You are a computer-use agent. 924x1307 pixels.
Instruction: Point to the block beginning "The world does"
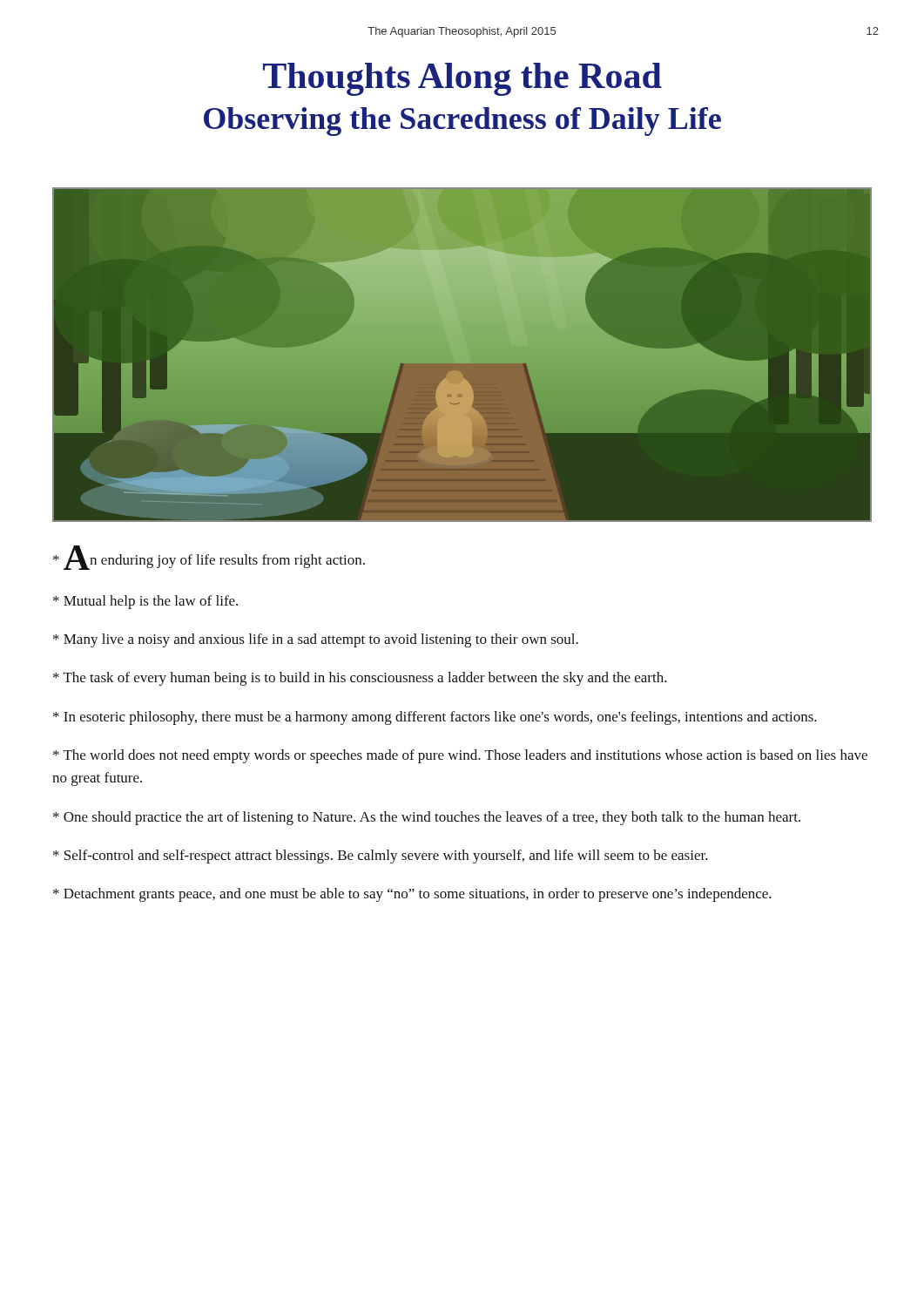click(x=460, y=767)
